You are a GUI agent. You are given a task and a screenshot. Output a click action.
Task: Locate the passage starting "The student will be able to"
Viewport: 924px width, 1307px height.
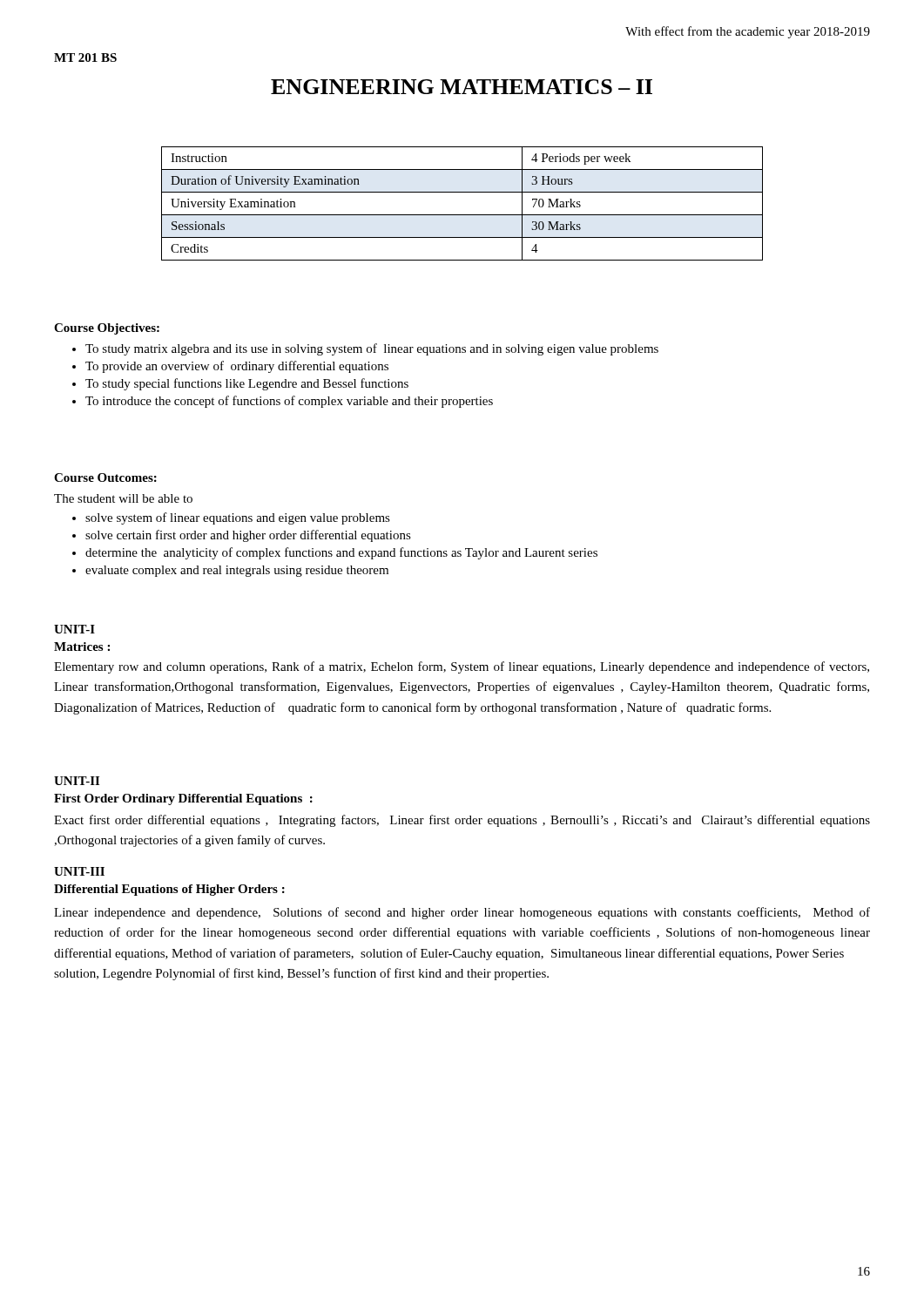pyautogui.click(x=123, y=498)
